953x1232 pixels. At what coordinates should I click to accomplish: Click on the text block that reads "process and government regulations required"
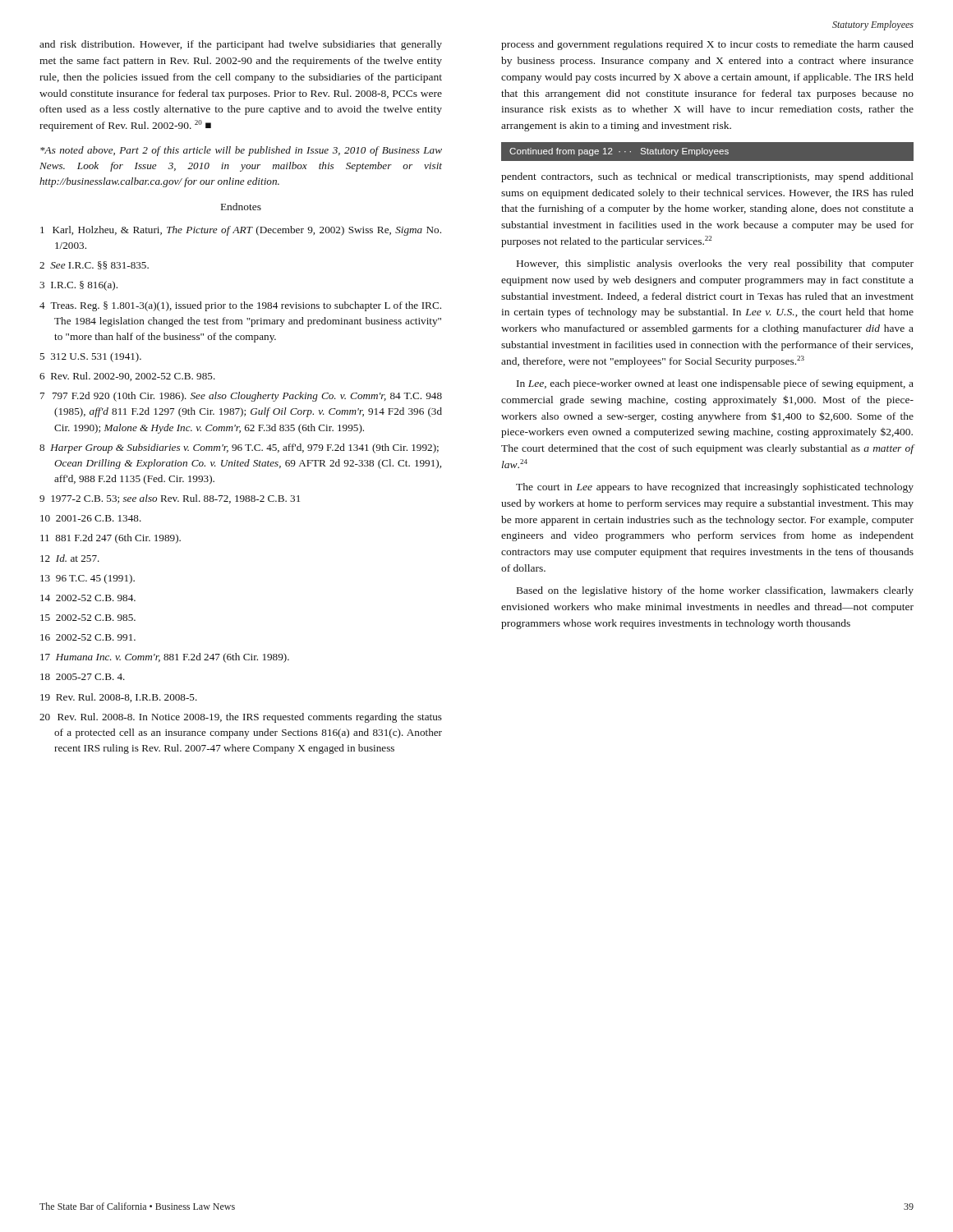[707, 85]
